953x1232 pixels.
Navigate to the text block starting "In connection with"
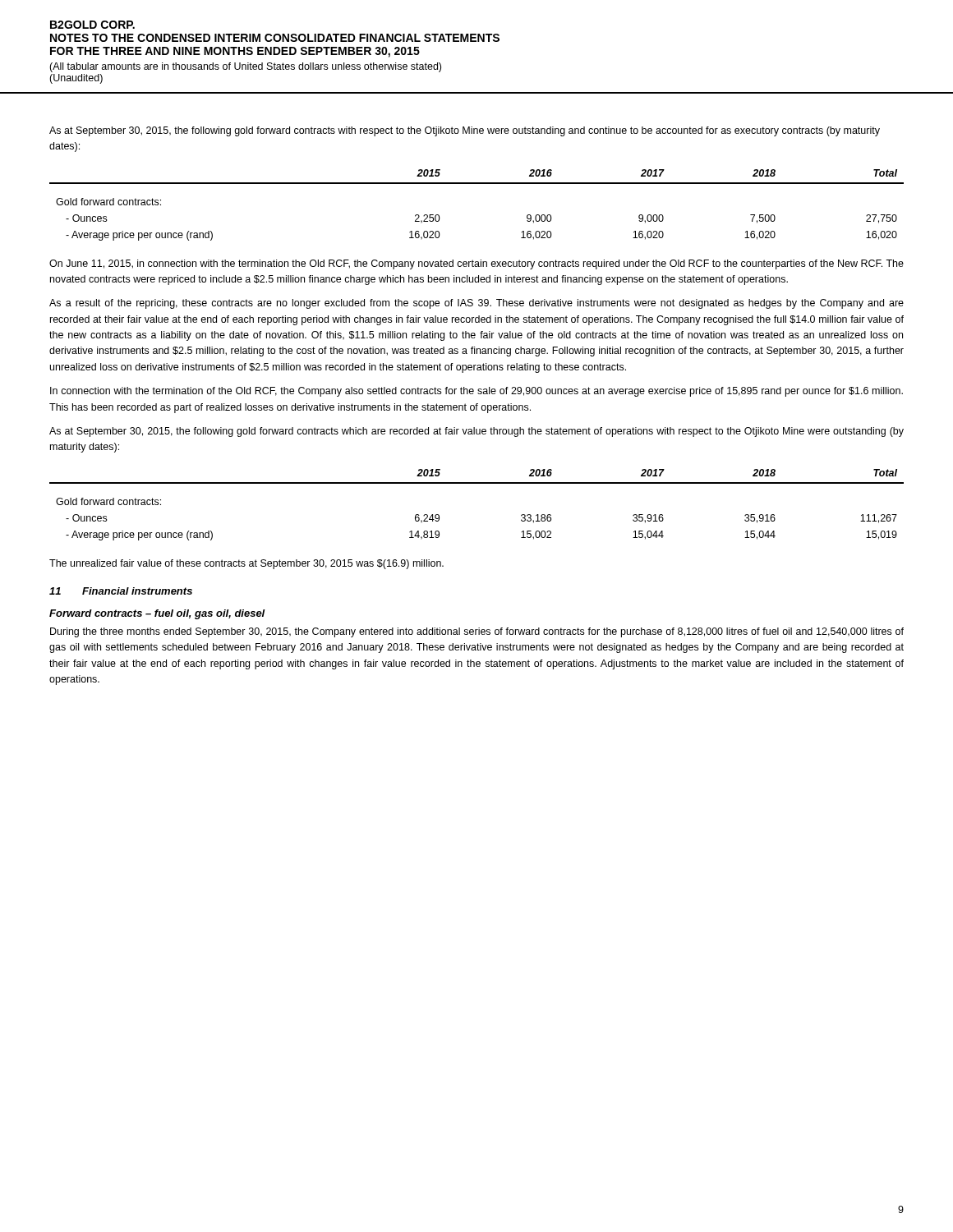point(476,399)
